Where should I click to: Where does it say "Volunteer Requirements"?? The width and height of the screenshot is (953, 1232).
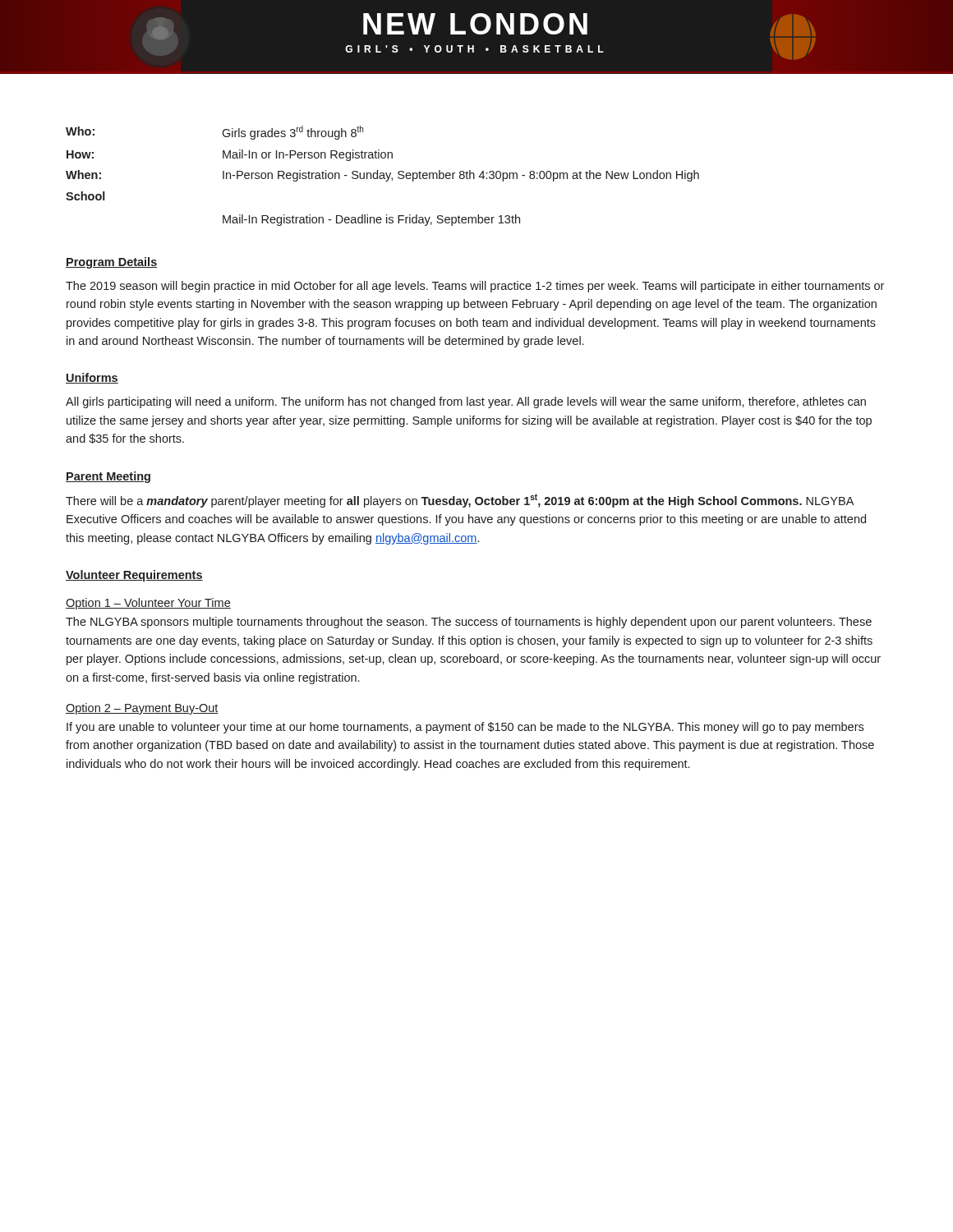pos(134,575)
